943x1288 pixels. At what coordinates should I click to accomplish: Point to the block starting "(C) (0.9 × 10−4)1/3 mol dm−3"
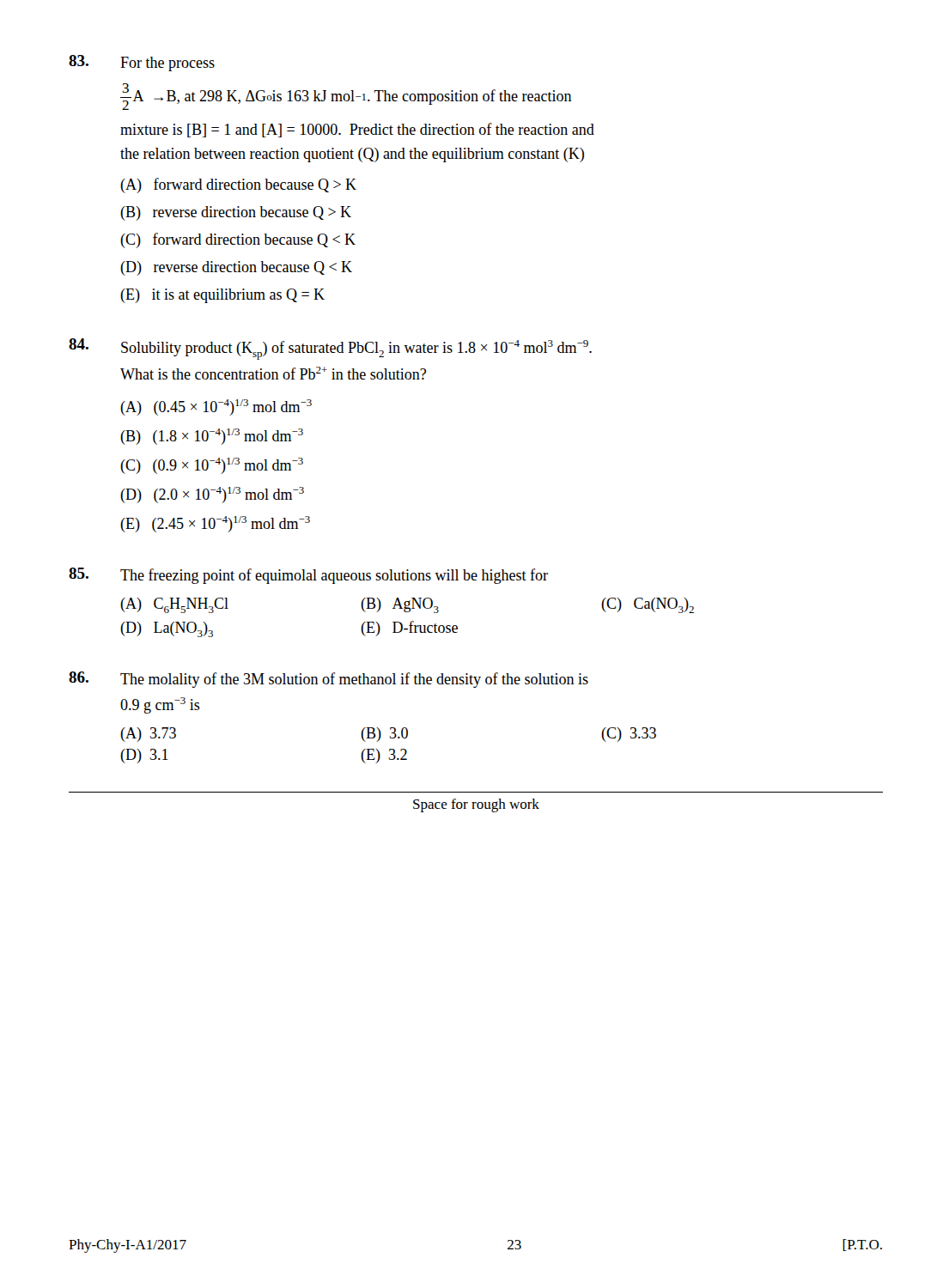pyautogui.click(x=212, y=464)
